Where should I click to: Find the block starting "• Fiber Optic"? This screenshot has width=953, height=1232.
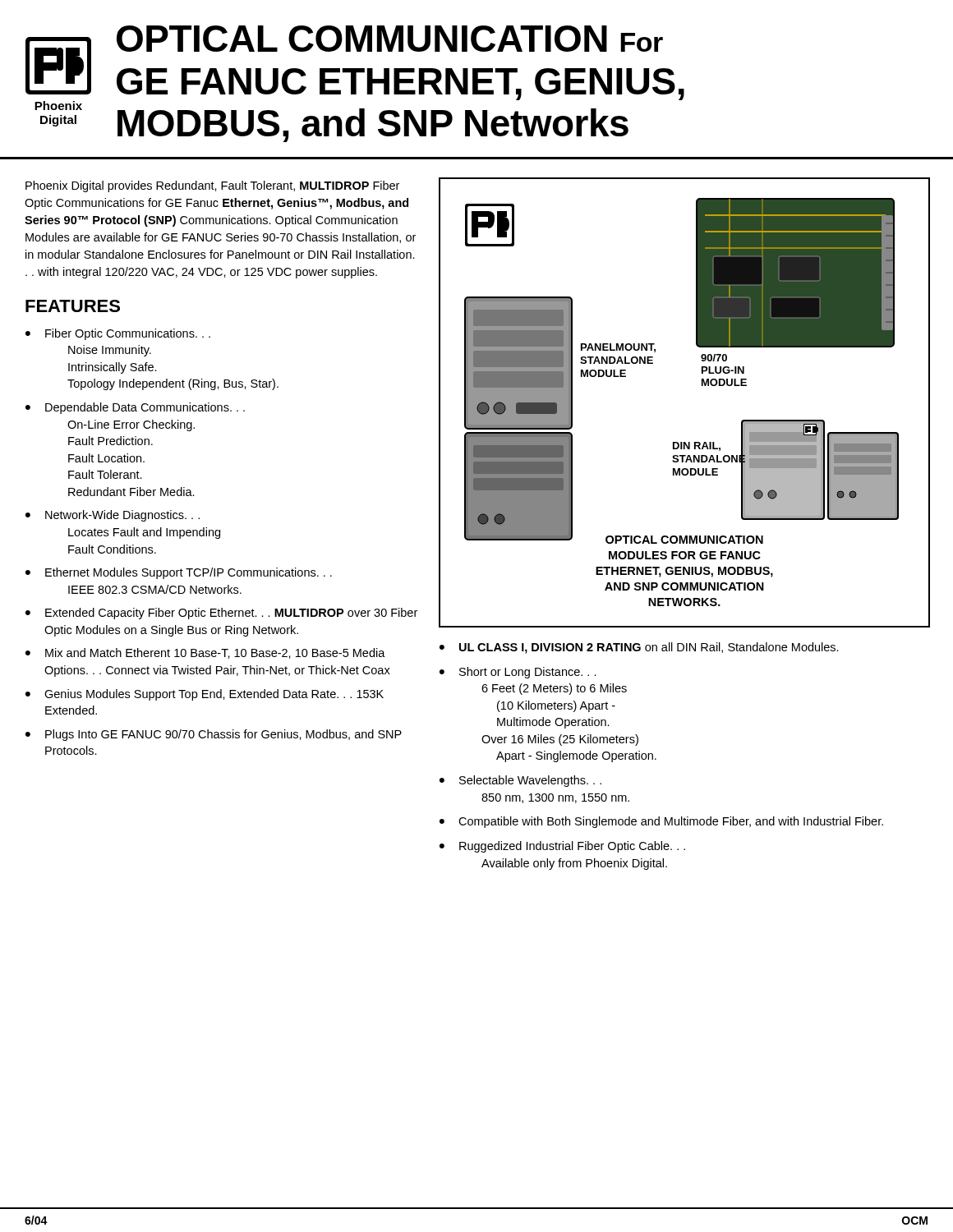pos(118,334)
